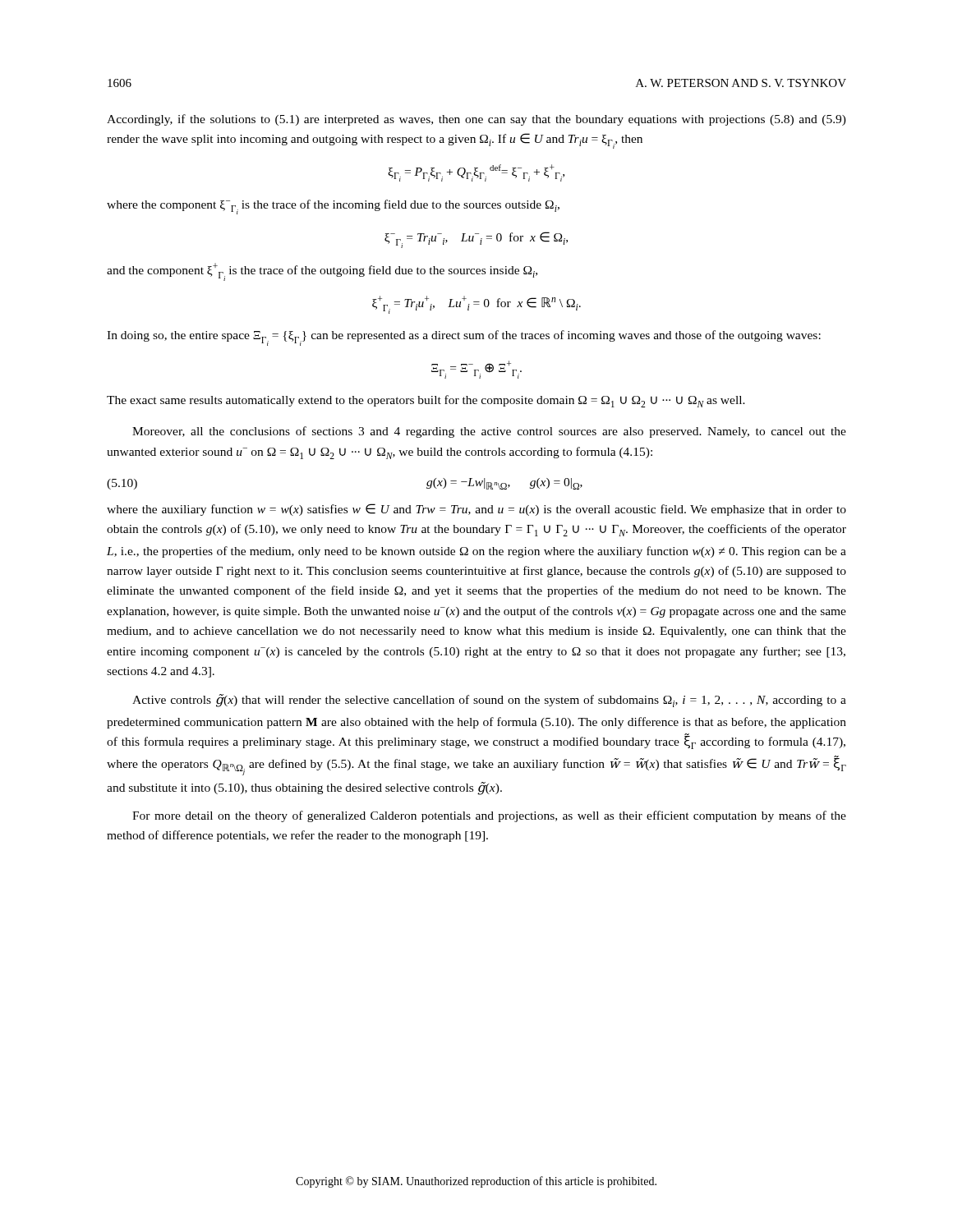Screen dimensions: 1232x953
Task: Click on the text starting "and the component ξ+Γi"
Action: tap(476, 272)
